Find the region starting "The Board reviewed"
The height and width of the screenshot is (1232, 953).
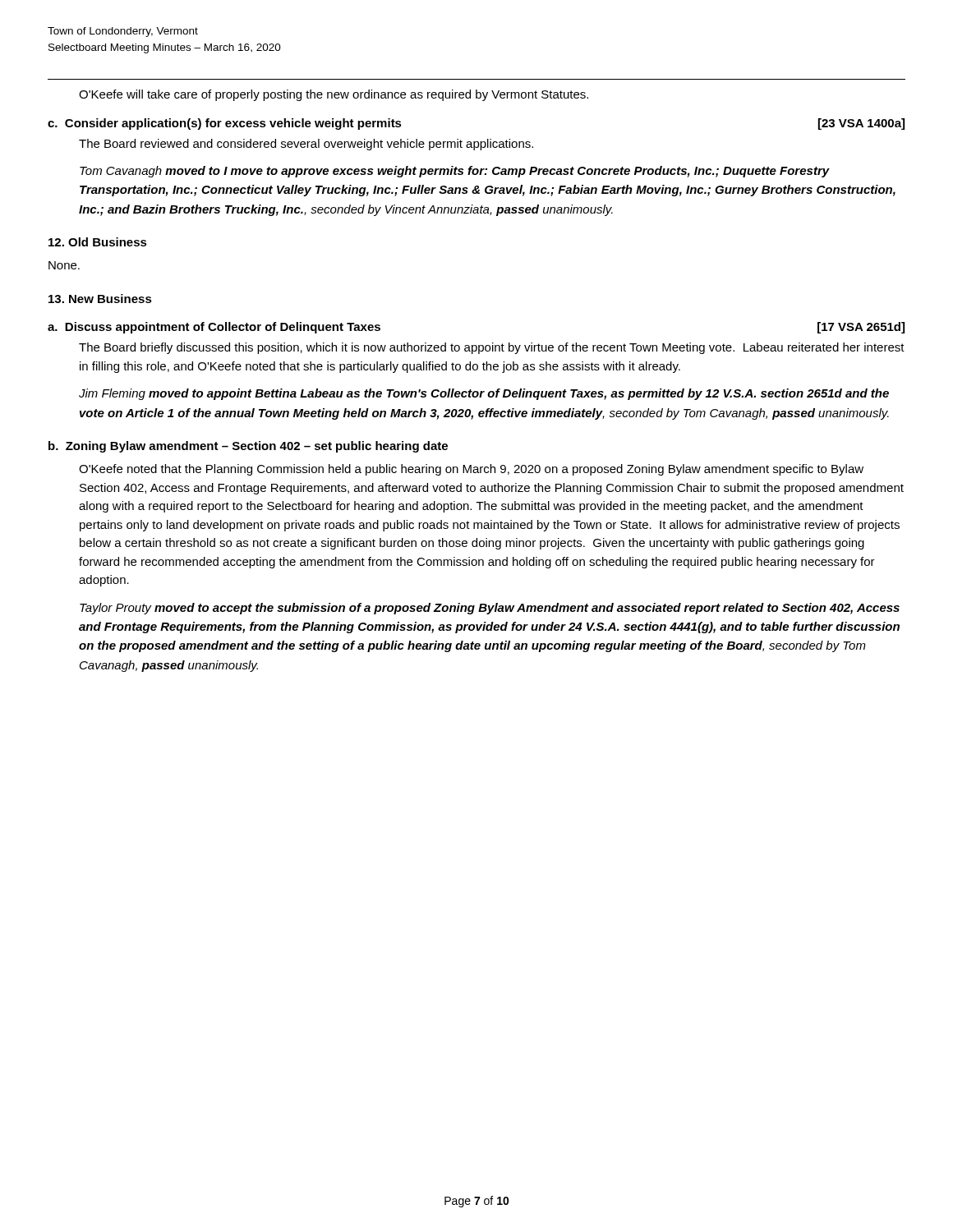click(x=492, y=144)
